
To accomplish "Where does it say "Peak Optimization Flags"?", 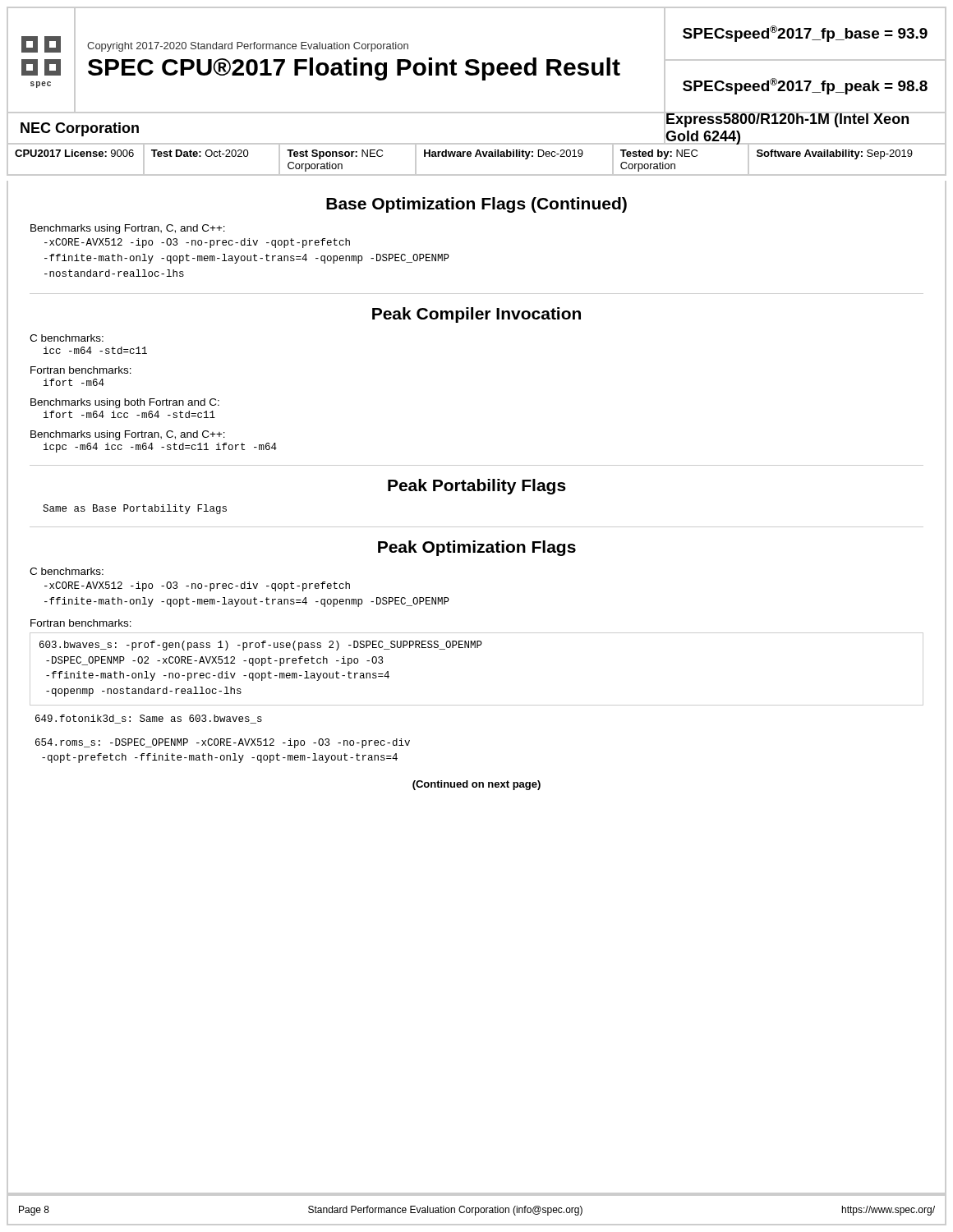I will (x=476, y=547).
